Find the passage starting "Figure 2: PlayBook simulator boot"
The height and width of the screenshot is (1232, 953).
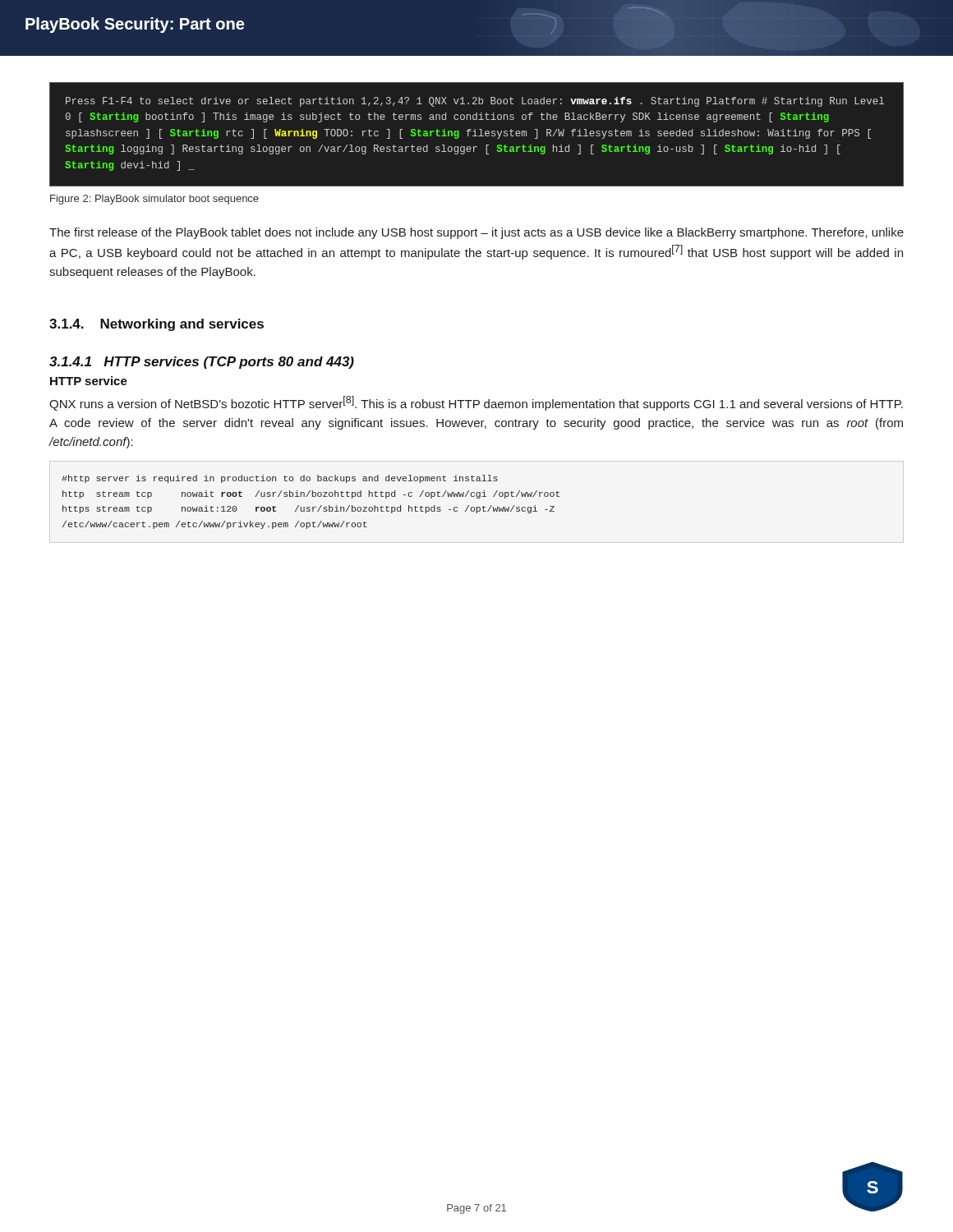pyautogui.click(x=154, y=198)
